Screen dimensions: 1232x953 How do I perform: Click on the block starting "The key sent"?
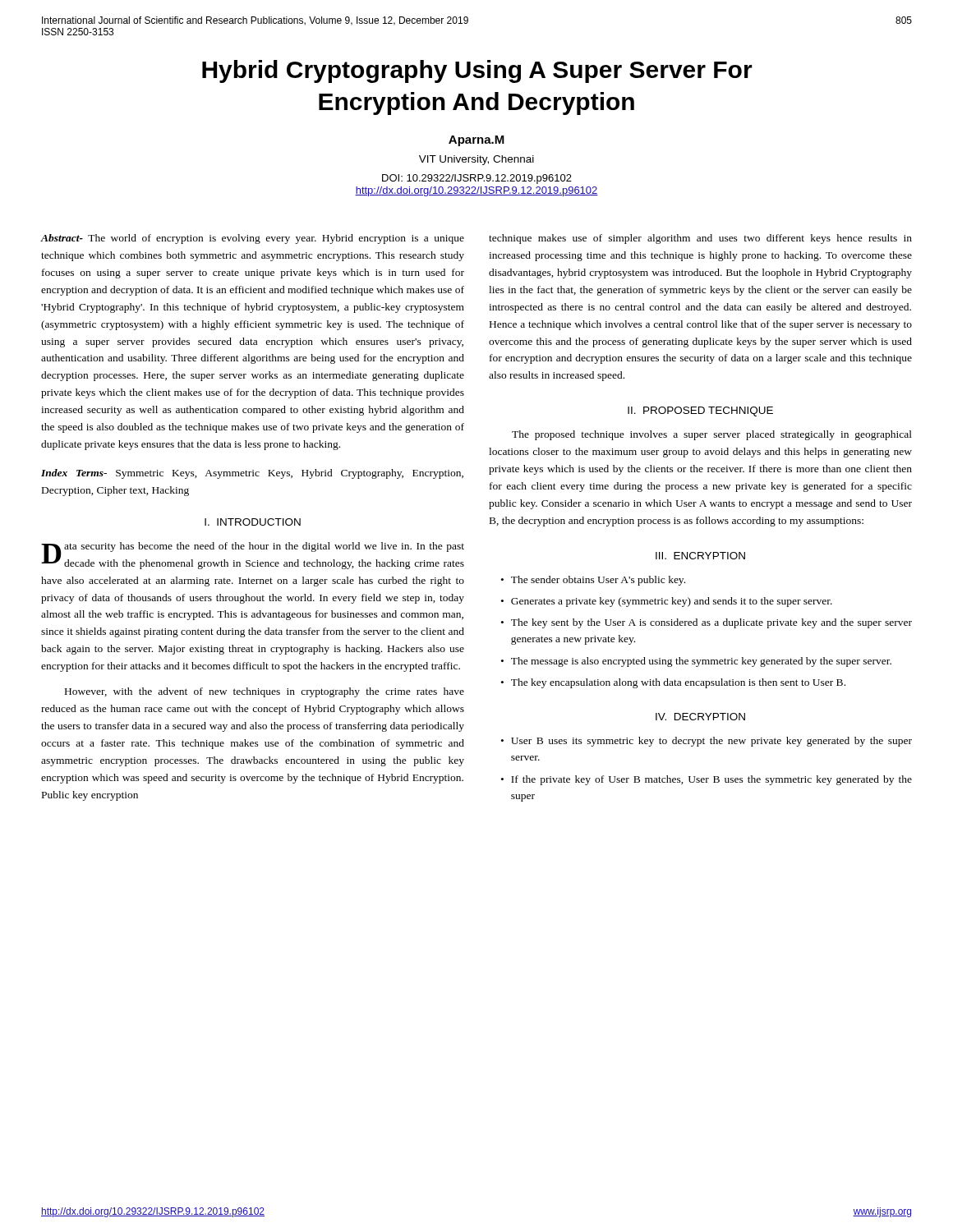click(x=711, y=631)
